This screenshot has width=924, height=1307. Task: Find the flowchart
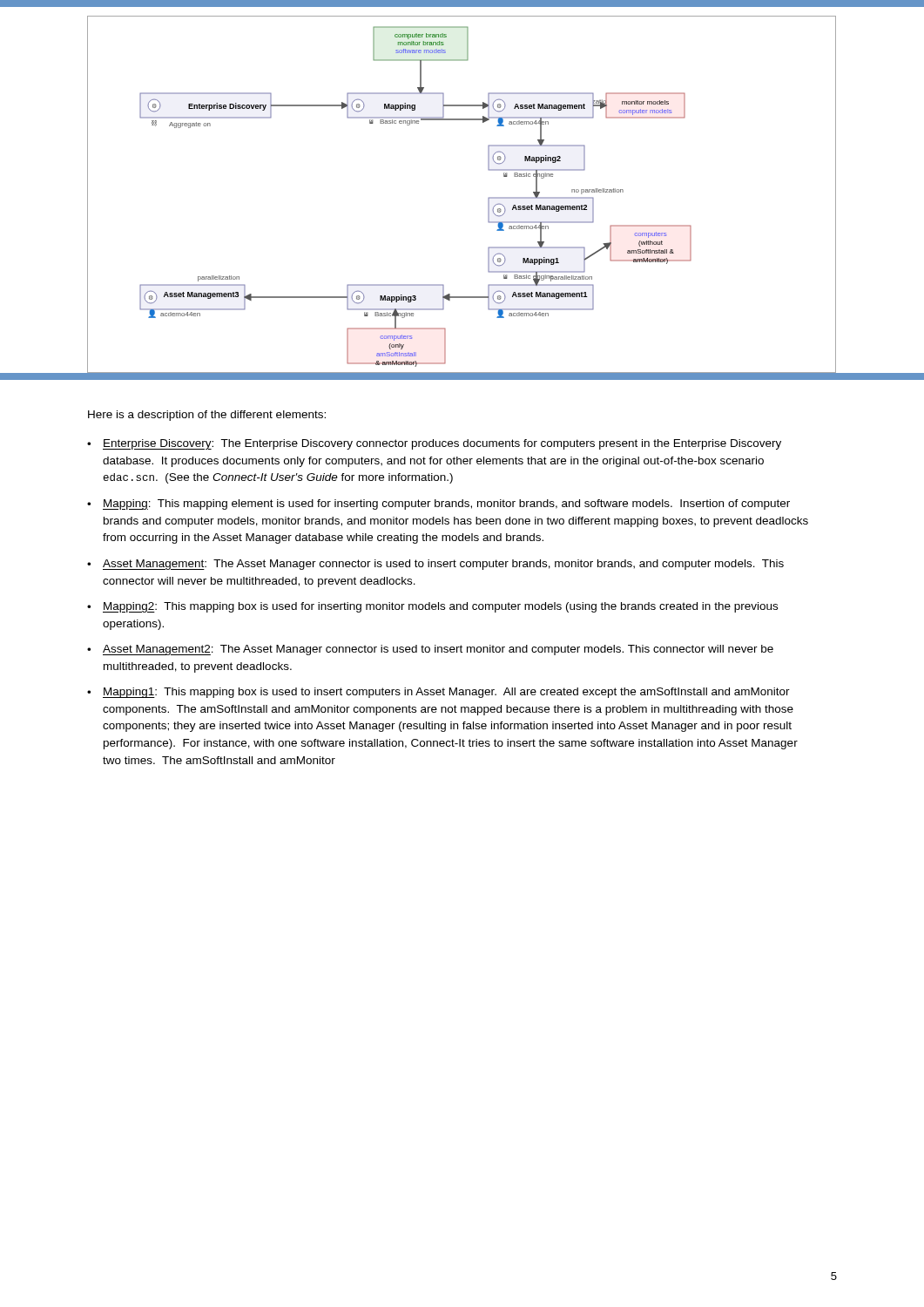pos(462,194)
